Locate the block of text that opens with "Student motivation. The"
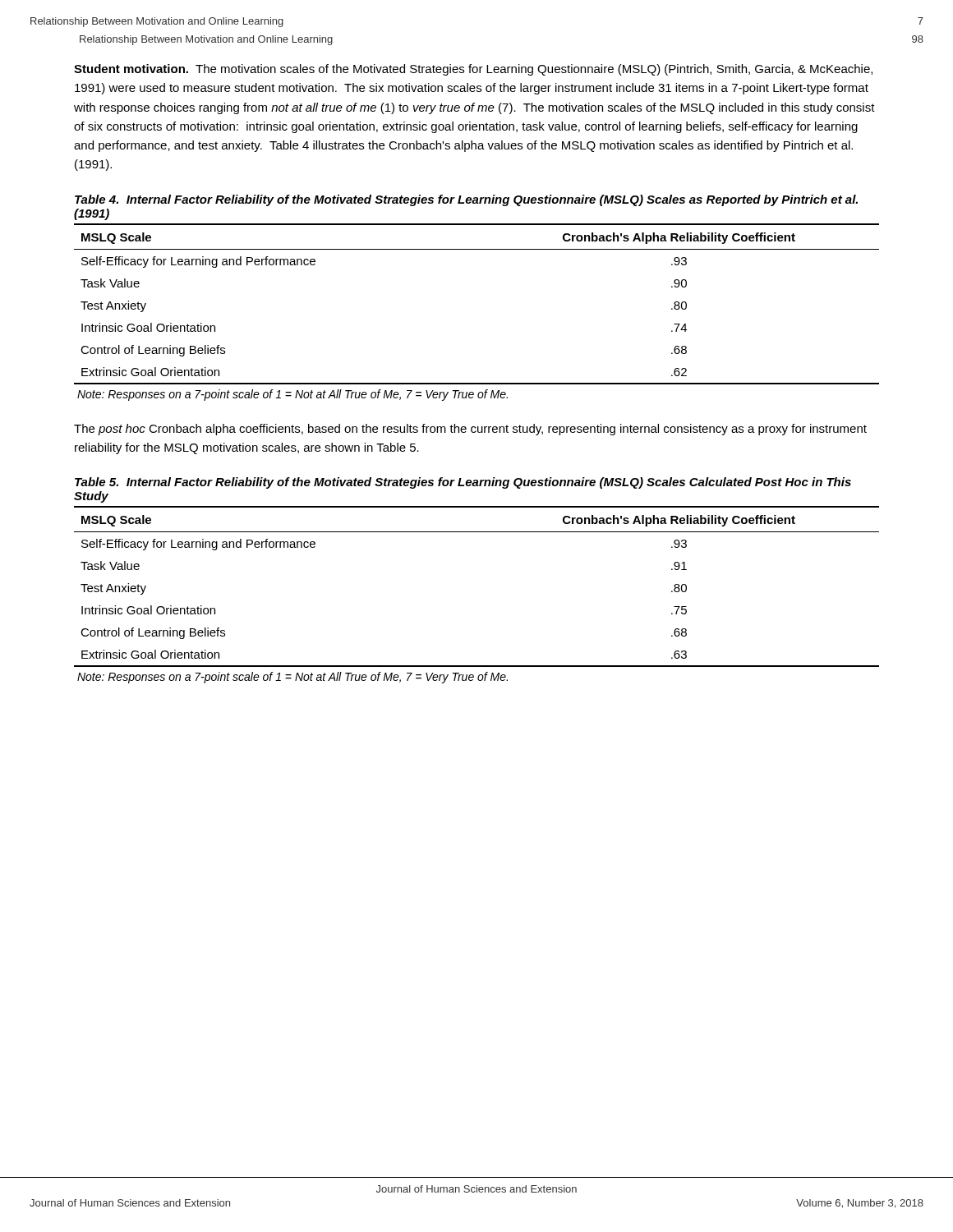This screenshot has width=953, height=1232. pyautogui.click(x=474, y=116)
